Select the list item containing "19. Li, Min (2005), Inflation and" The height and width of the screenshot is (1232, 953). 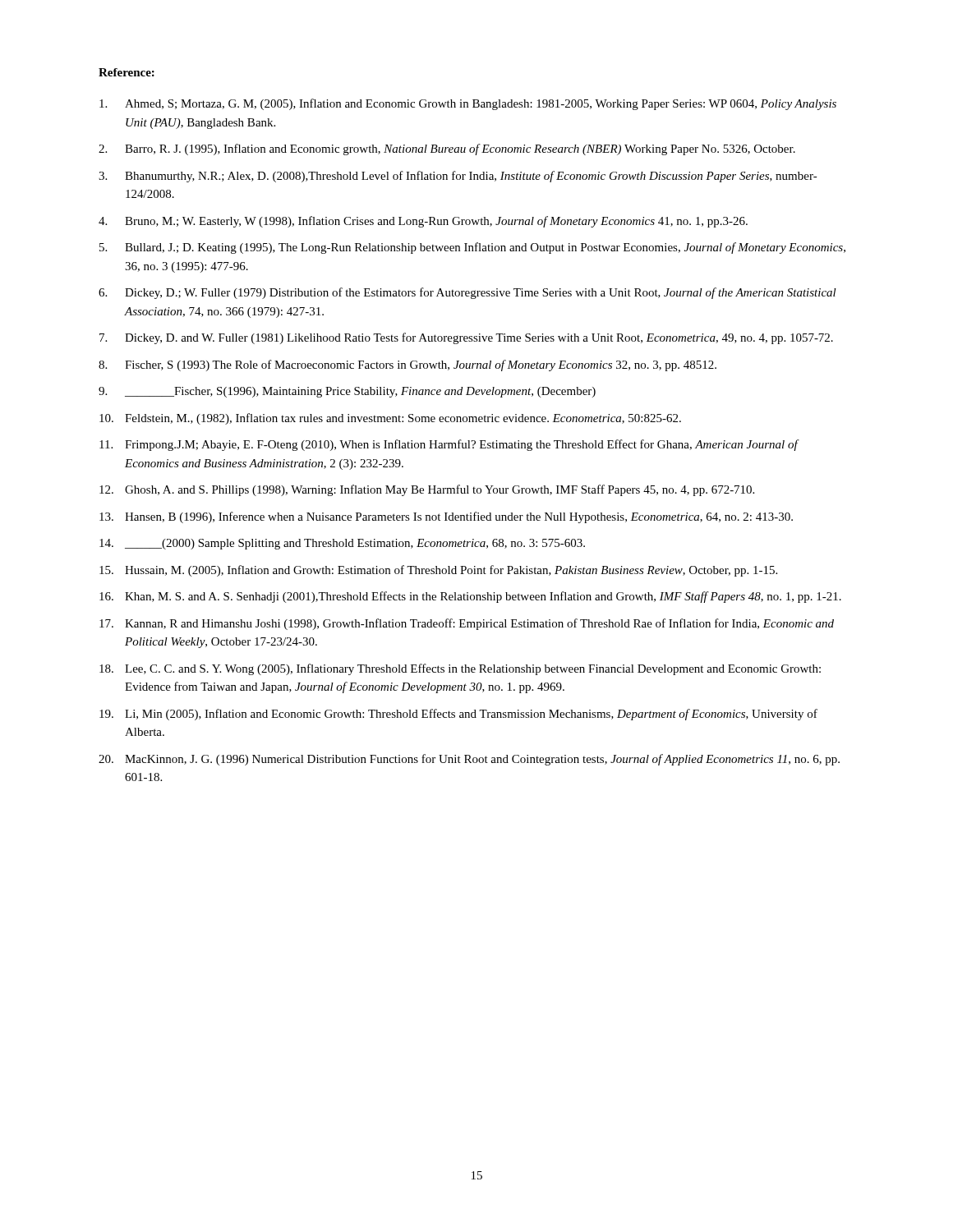476,723
